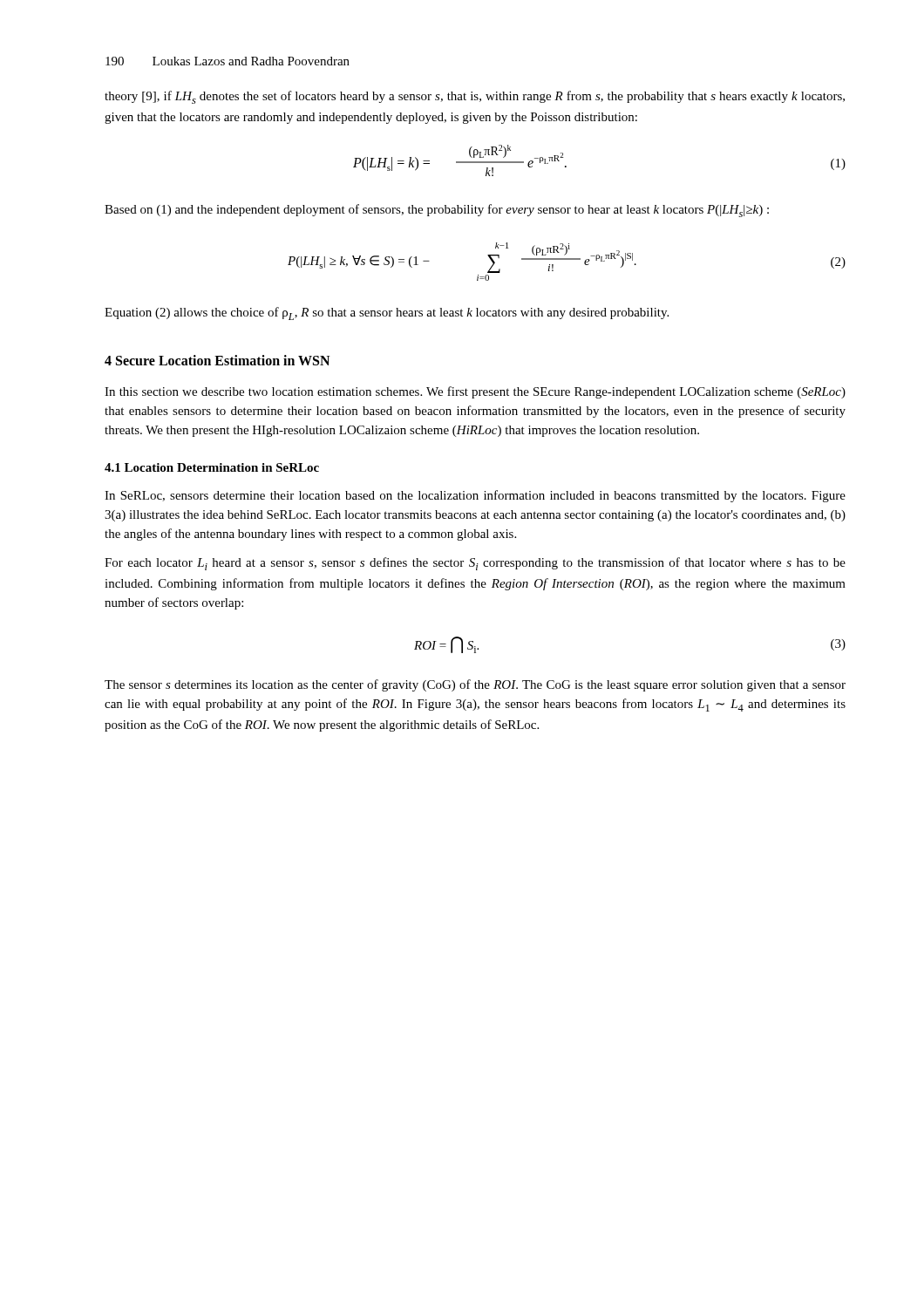Find the text starting "The sensor s"
Screen dimensions: 1308x924
pos(475,705)
